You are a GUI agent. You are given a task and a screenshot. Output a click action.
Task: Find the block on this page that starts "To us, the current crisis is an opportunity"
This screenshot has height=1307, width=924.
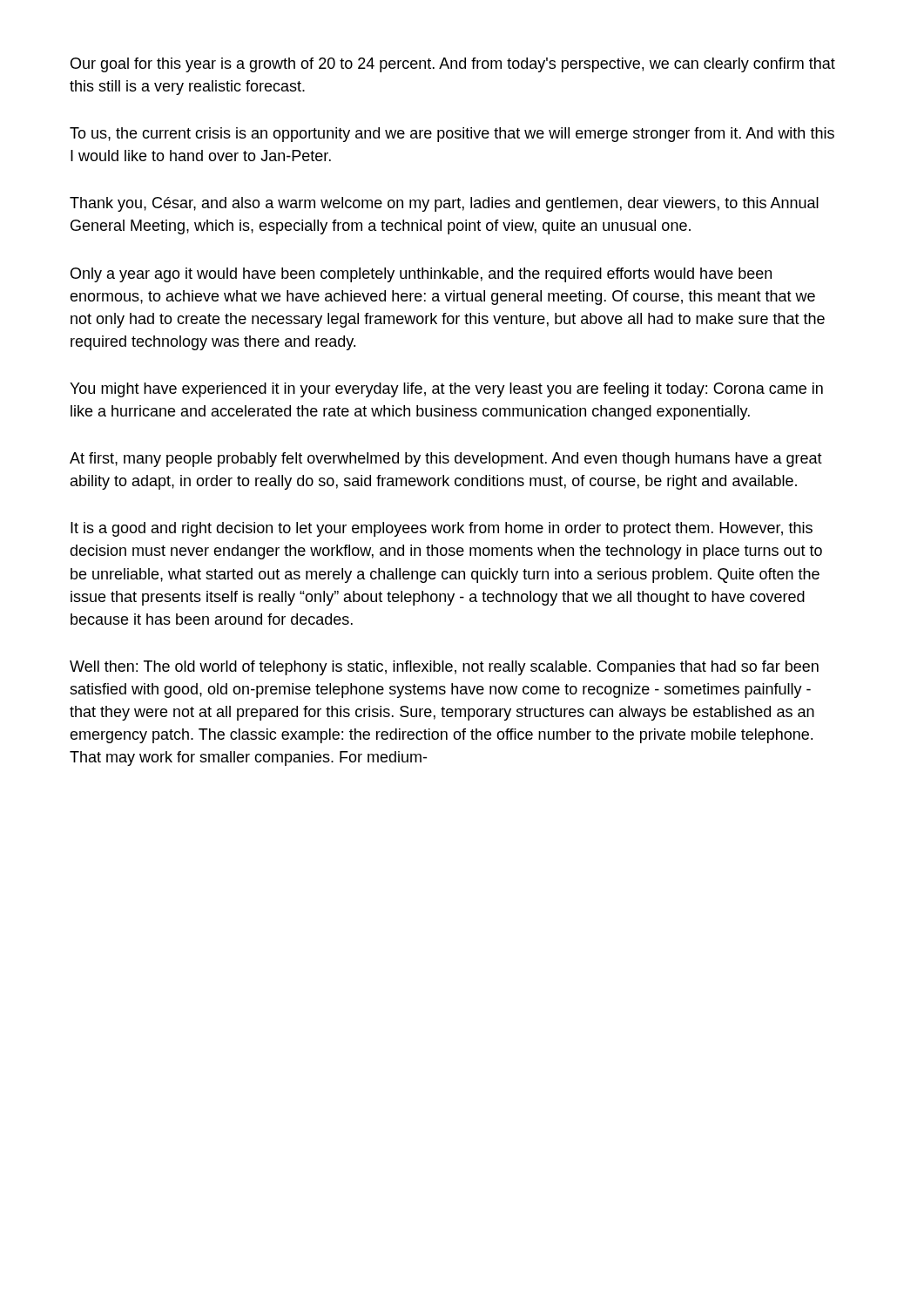[452, 145]
